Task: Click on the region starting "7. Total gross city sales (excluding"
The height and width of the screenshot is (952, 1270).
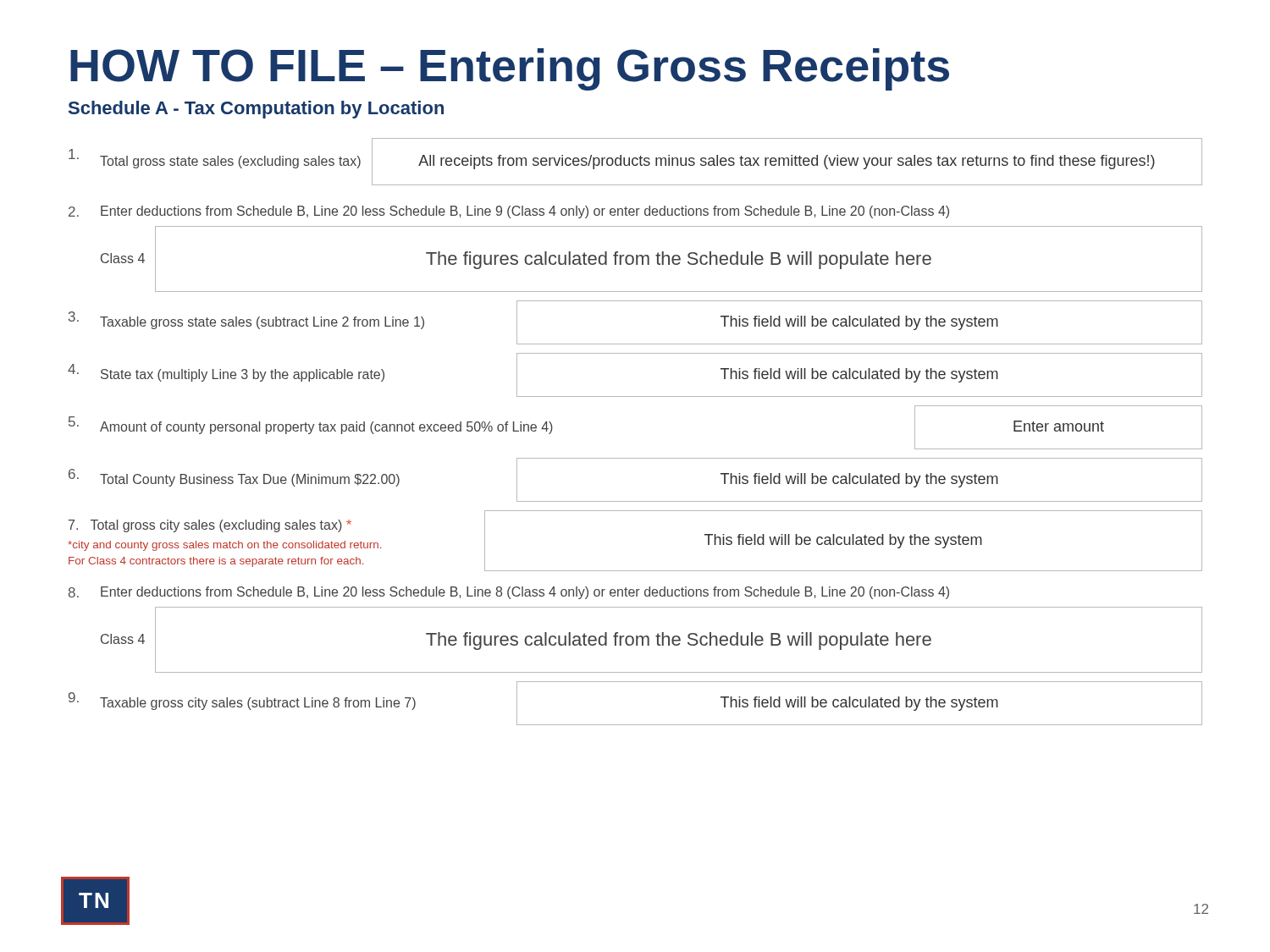Action: (635, 541)
